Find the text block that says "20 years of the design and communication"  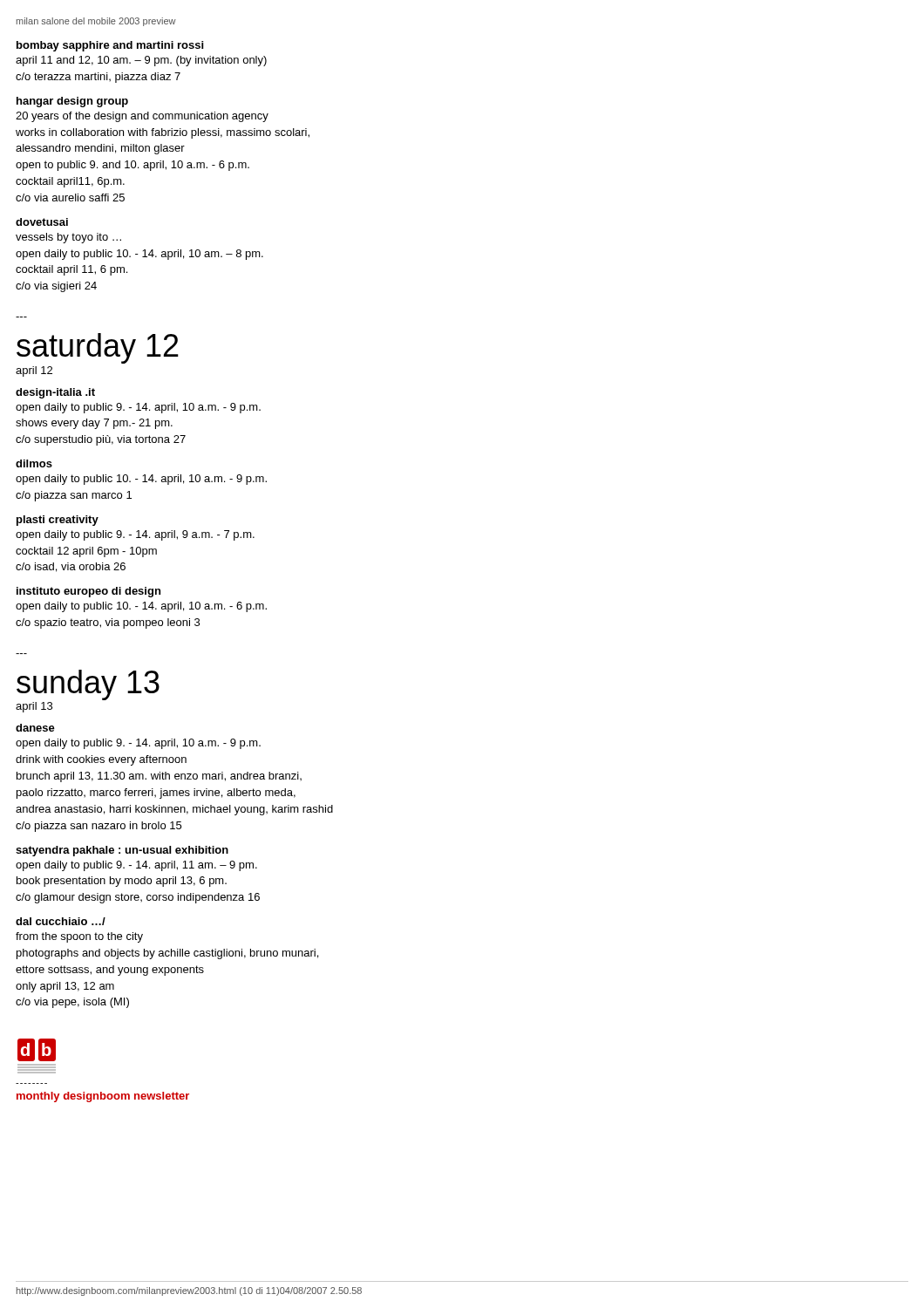tap(163, 156)
